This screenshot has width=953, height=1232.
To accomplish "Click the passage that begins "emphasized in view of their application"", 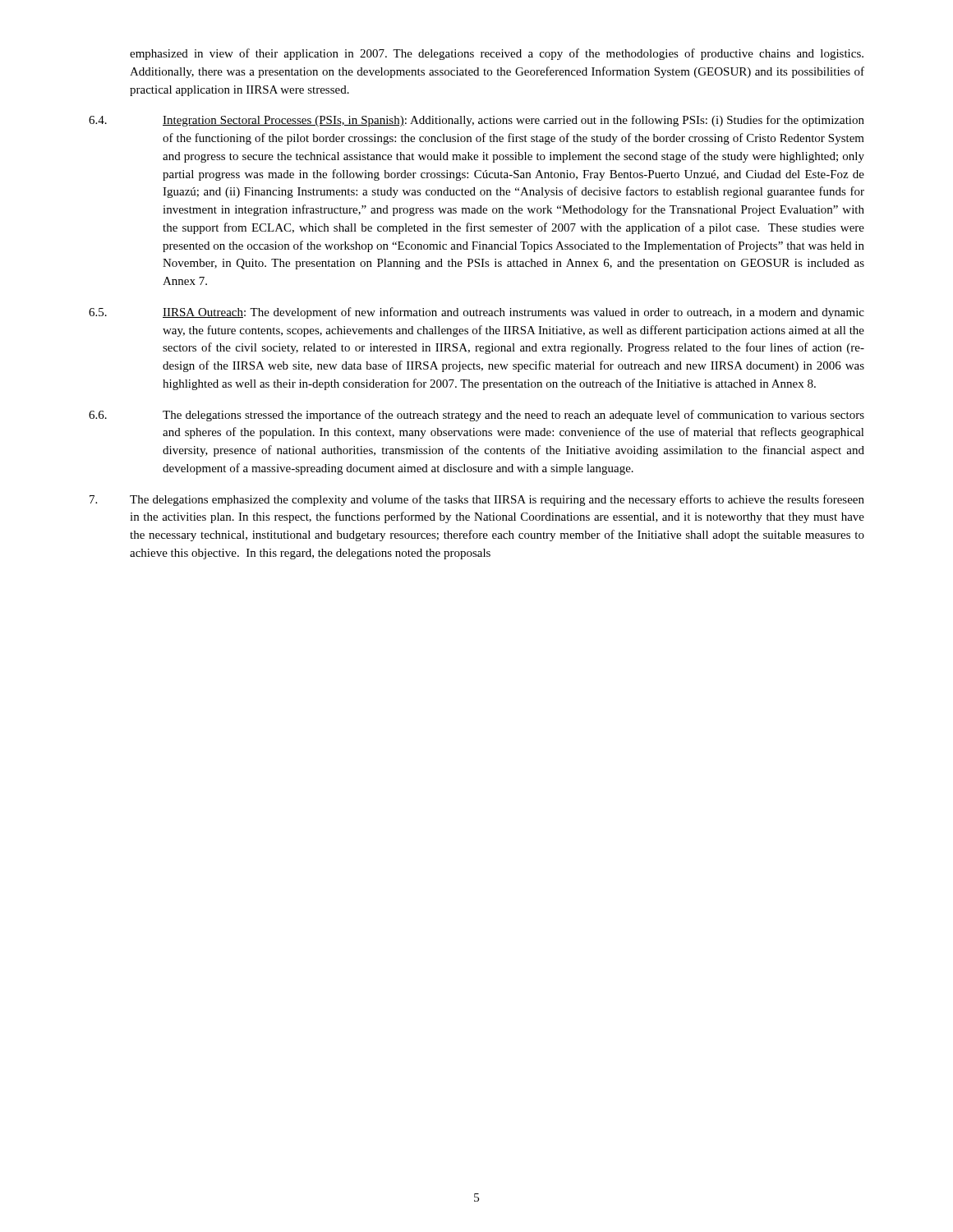I will coord(497,71).
